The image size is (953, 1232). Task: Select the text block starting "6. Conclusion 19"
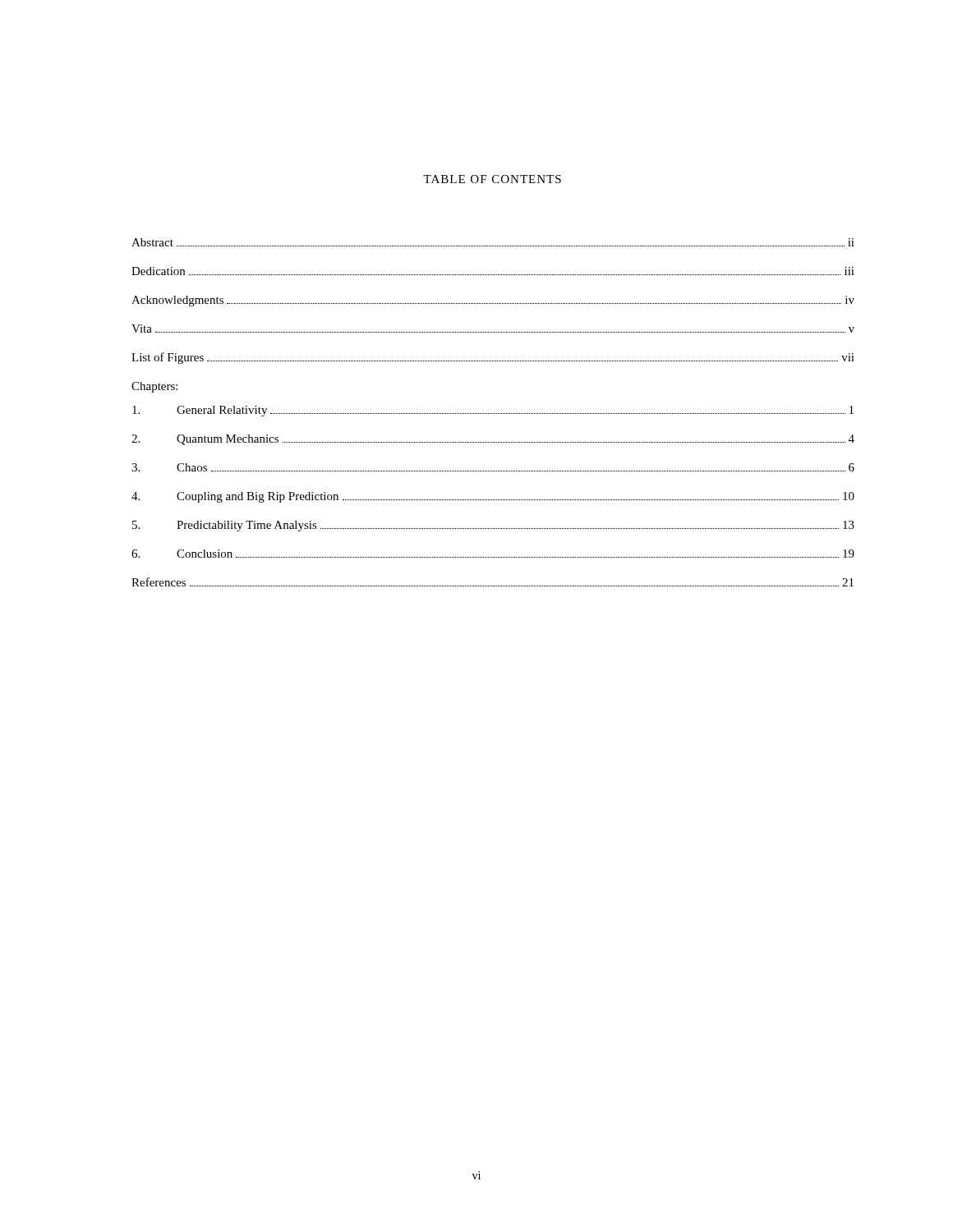click(493, 554)
